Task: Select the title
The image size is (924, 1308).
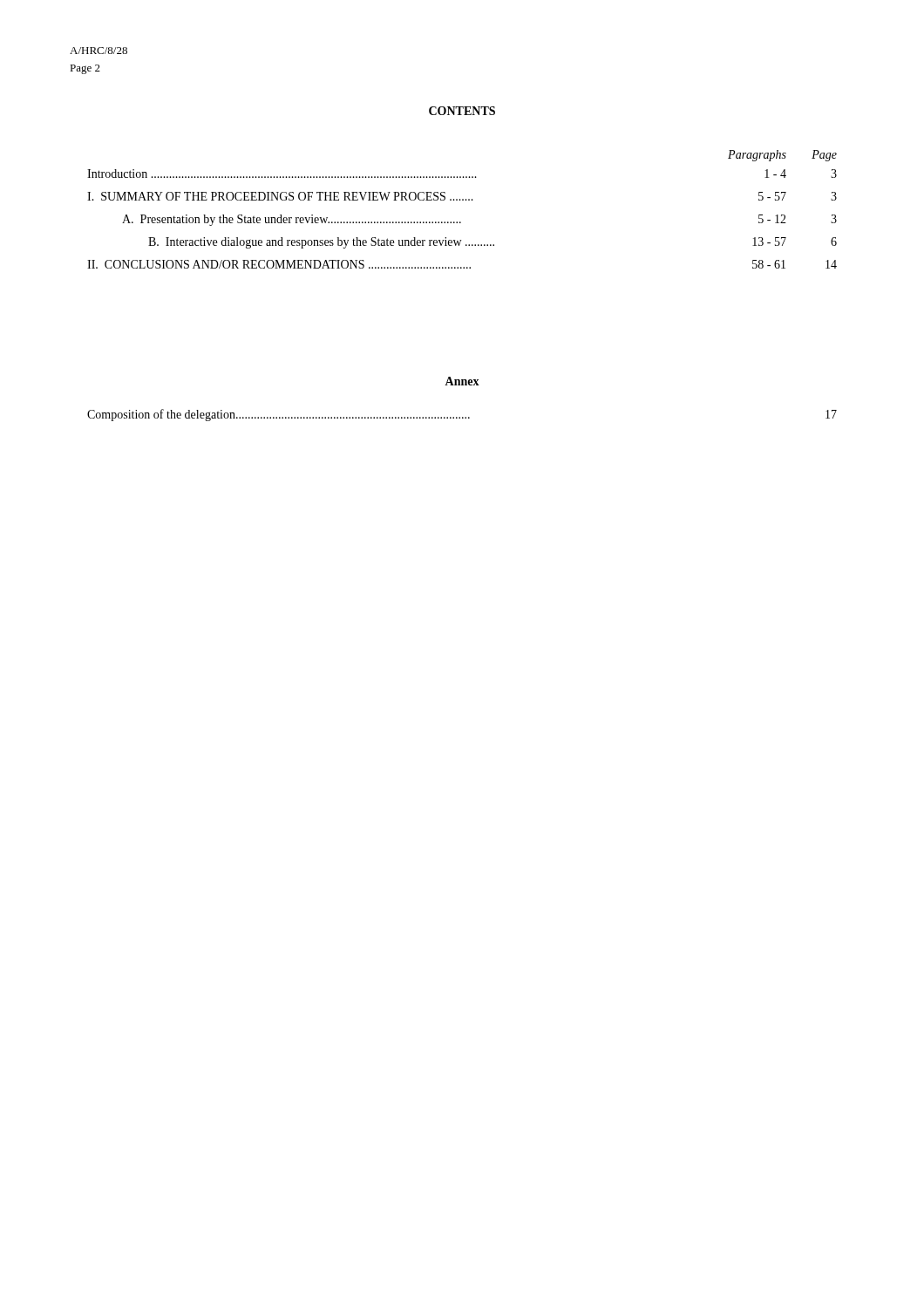Action: (x=462, y=111)
